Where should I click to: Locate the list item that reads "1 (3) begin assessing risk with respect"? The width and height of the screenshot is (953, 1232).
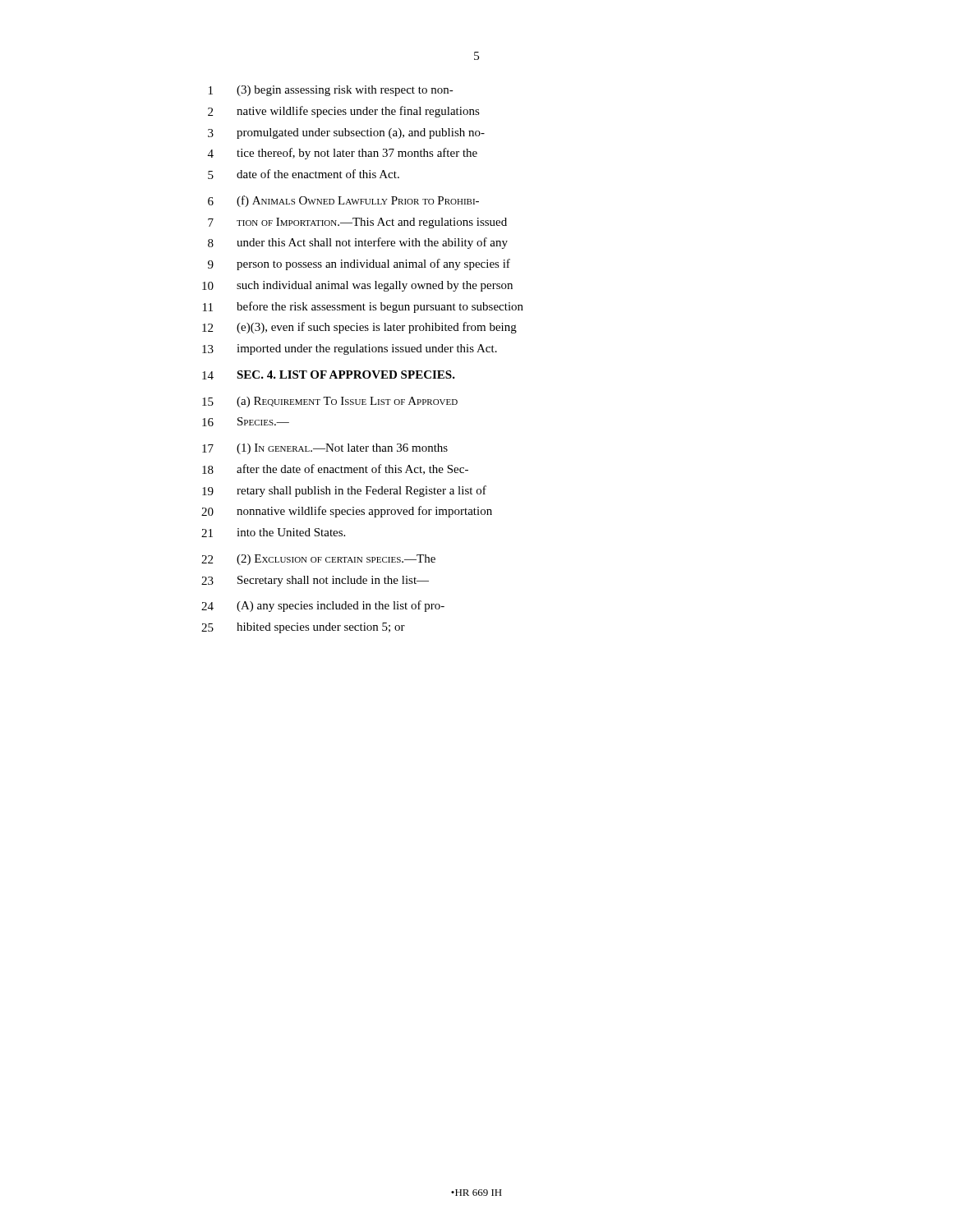point(331,91)
